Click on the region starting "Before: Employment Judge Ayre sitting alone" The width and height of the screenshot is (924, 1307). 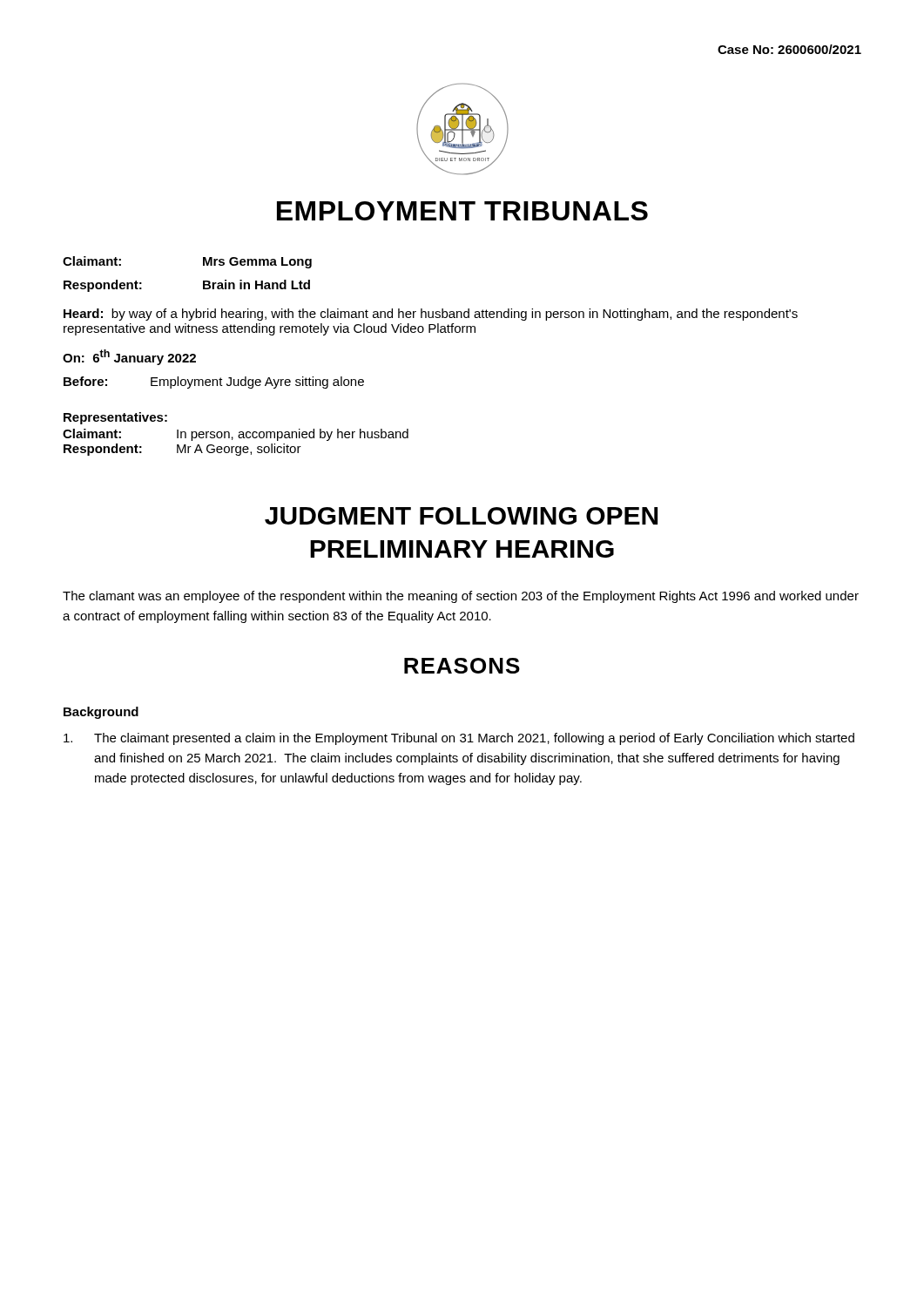click(x=214, y=381)
